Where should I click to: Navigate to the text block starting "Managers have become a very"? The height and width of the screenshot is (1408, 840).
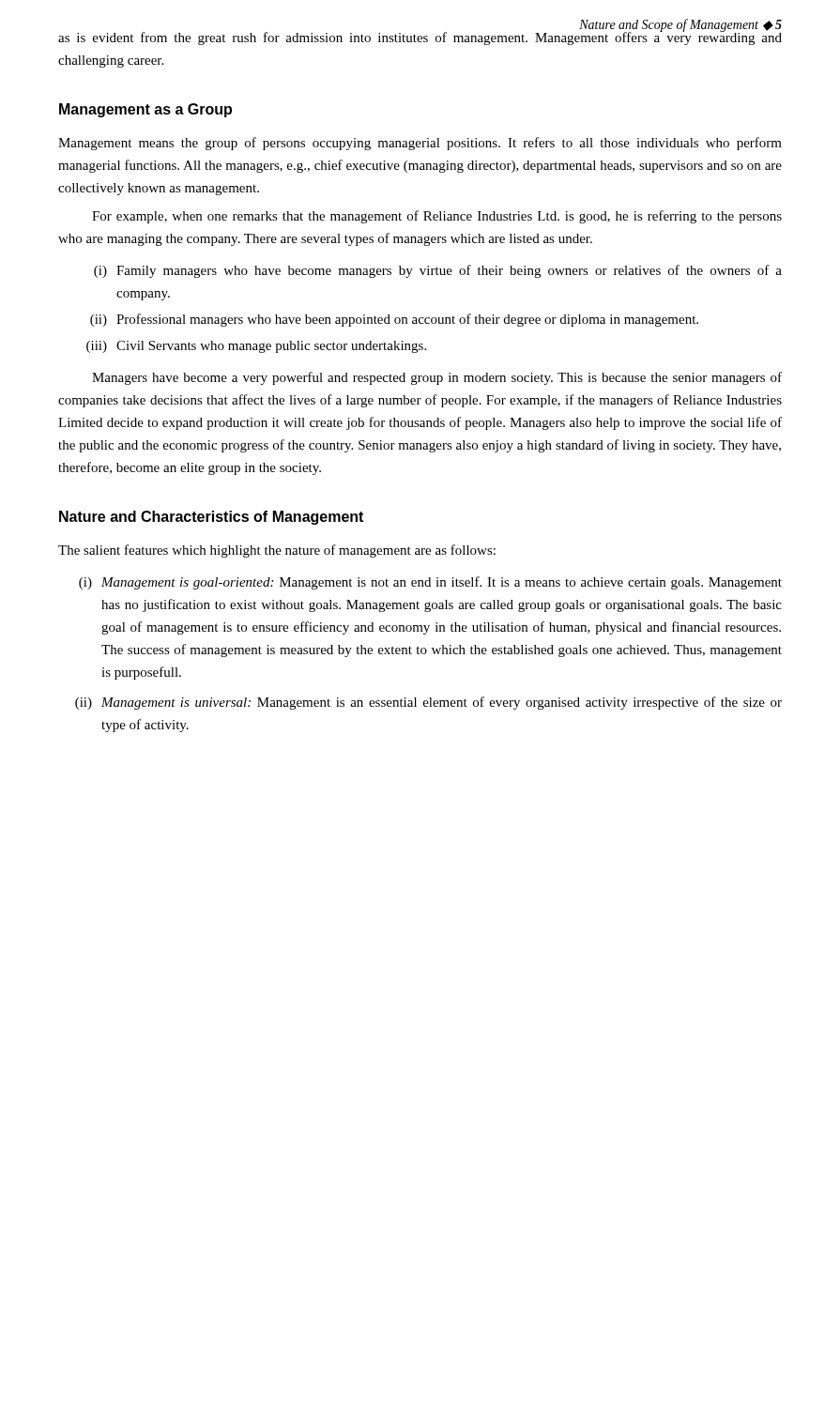coord(420,422)
